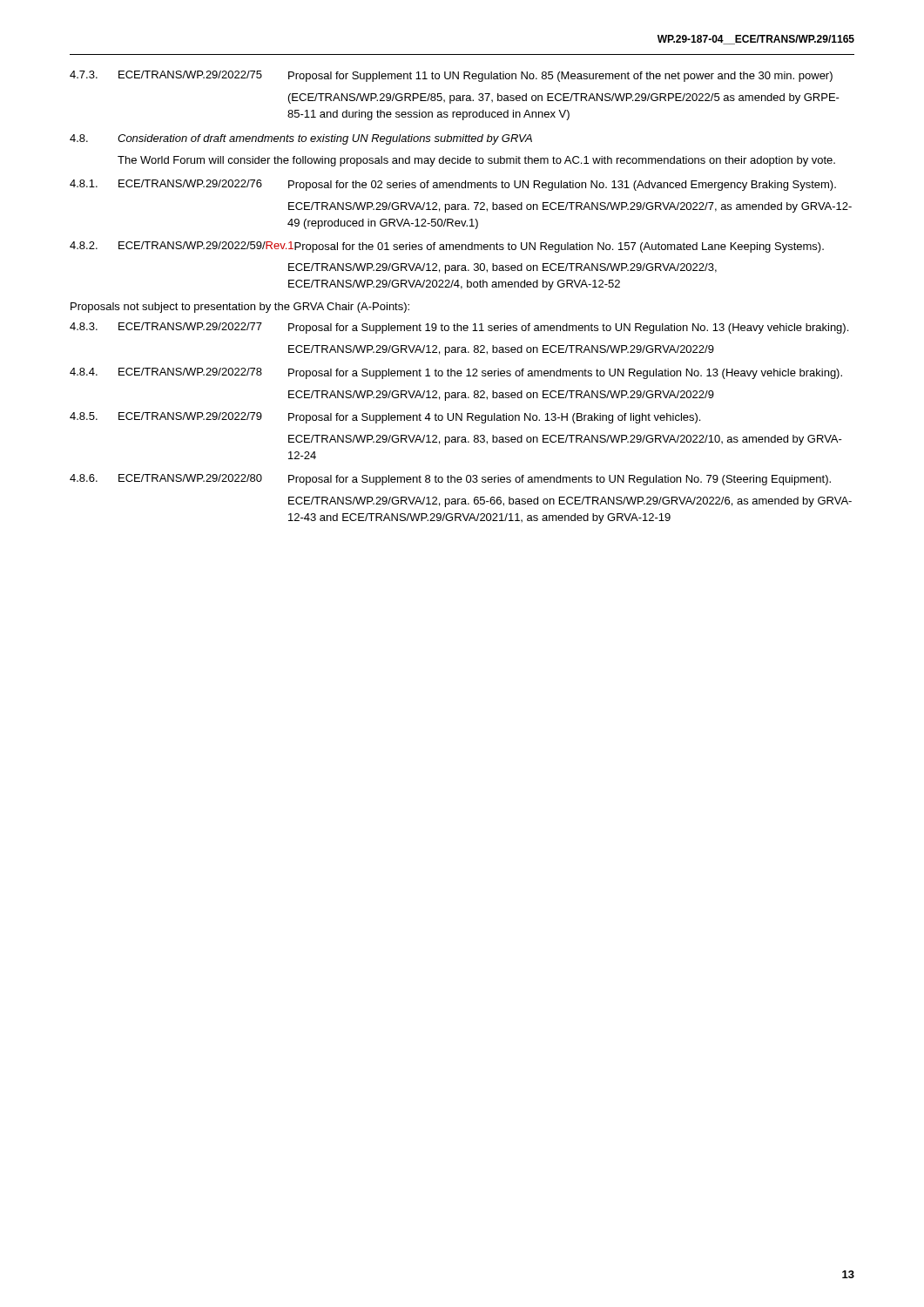Select the passage starting "The World Forum"
Viewport: 924px width, 1307px height.
(477, 159)
